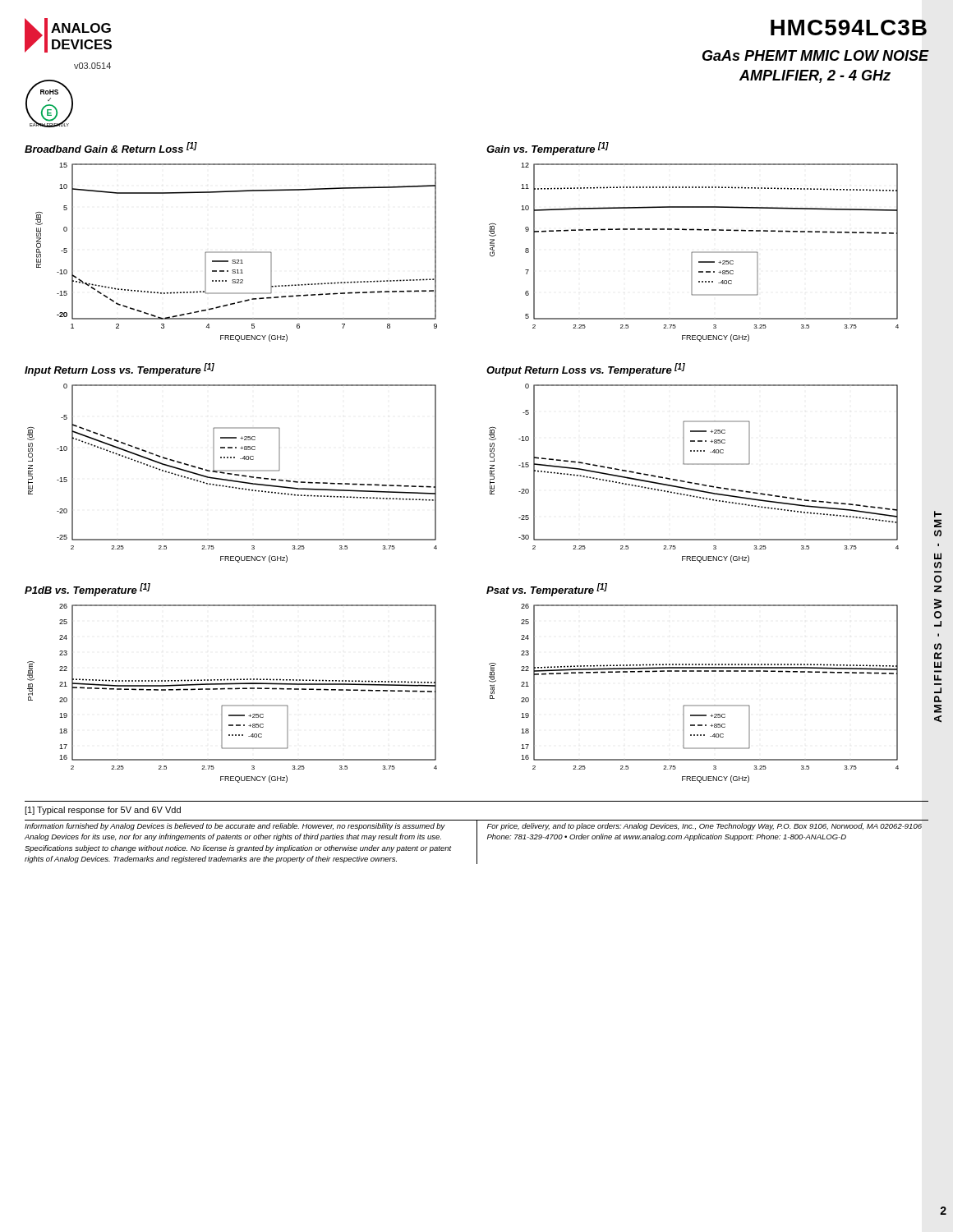Screen dimensions: 1232x953
Task: Find the title on this page that starts "GaAs PHEMT MMIC LOW NOISEAMPLIFIER, 2 -"
Action: (x=815, y=66)
